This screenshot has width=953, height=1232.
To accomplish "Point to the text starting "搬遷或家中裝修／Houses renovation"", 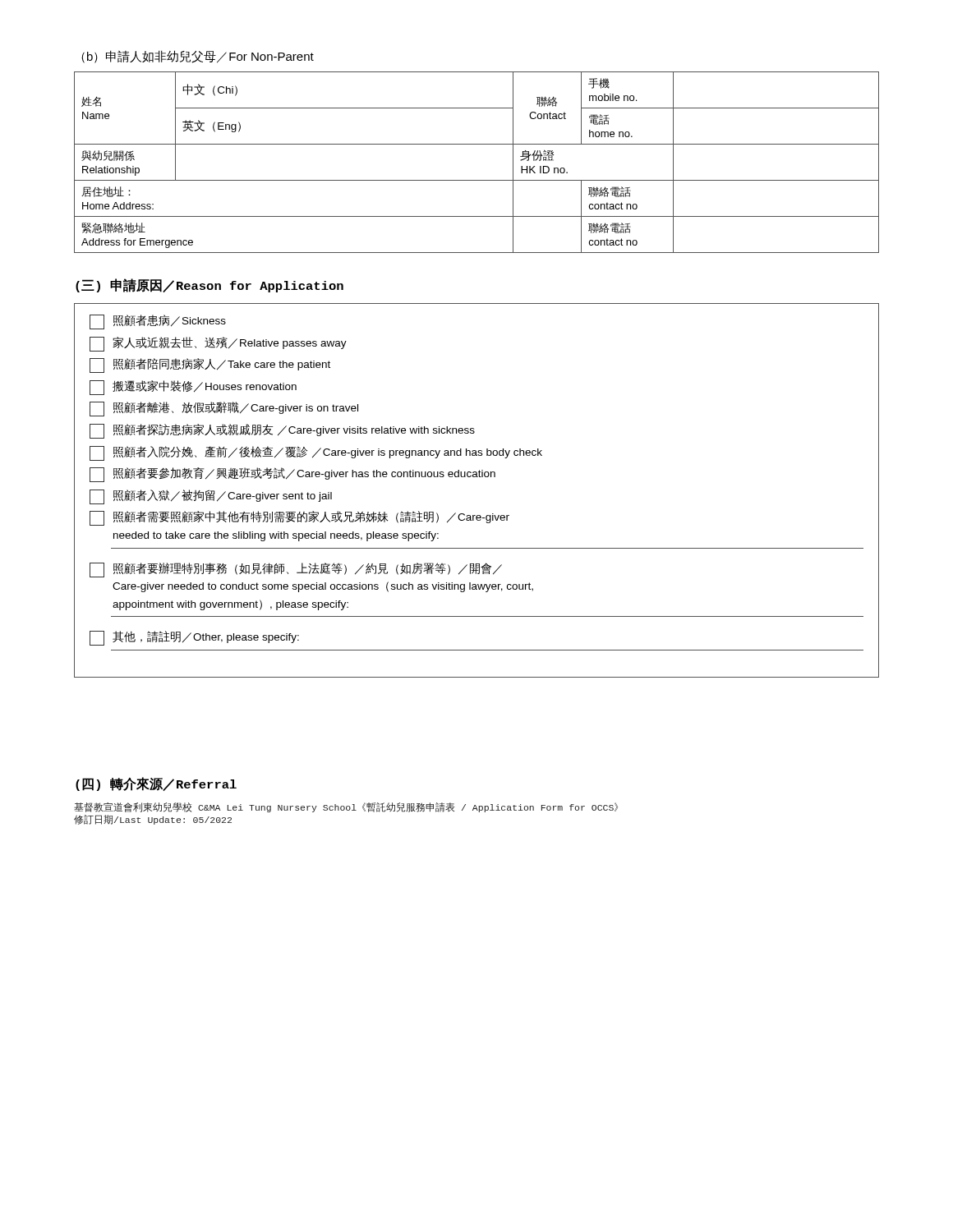I will point(193,388).
